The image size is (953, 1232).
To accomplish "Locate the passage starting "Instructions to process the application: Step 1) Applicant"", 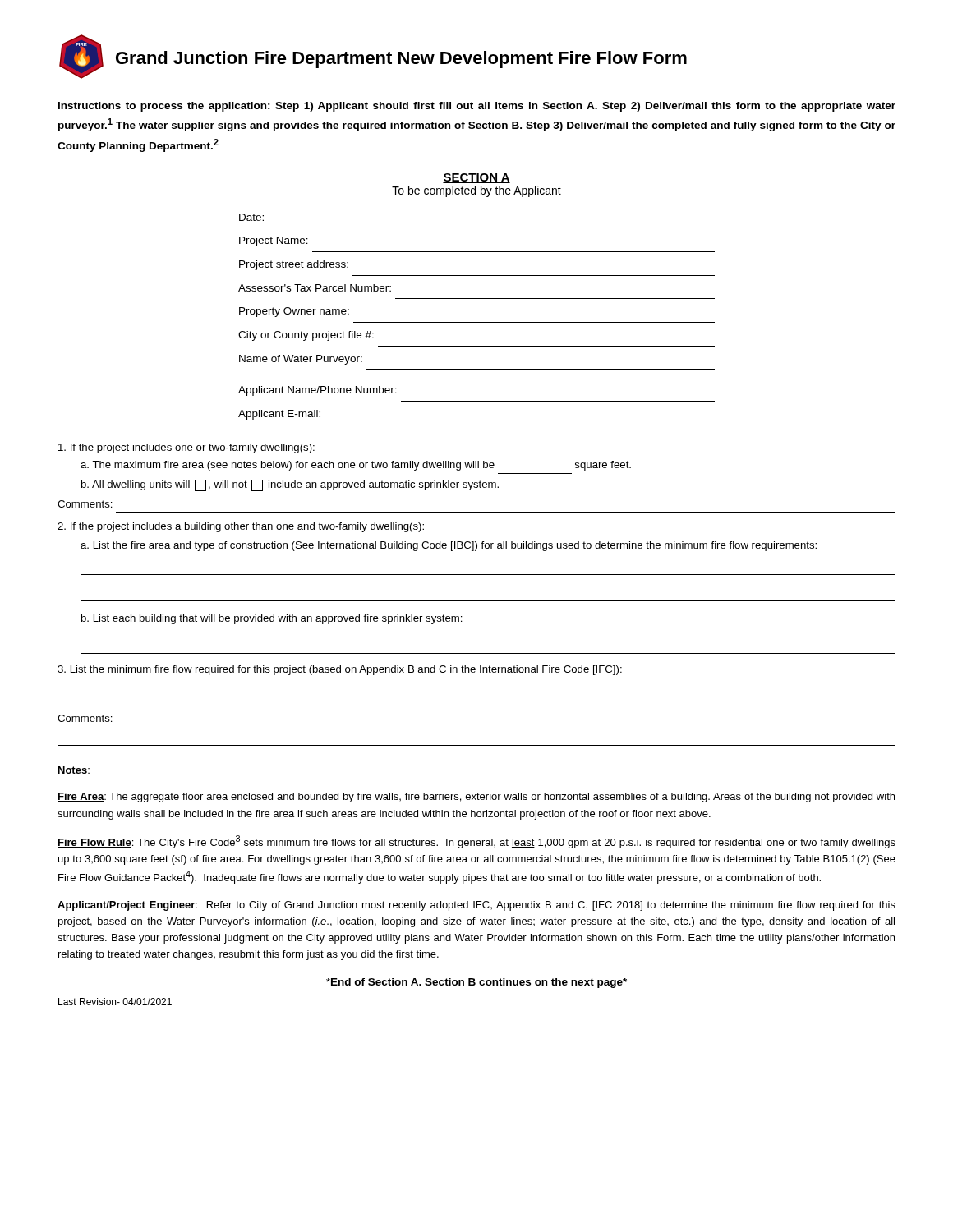I will [x=476, y=126].
